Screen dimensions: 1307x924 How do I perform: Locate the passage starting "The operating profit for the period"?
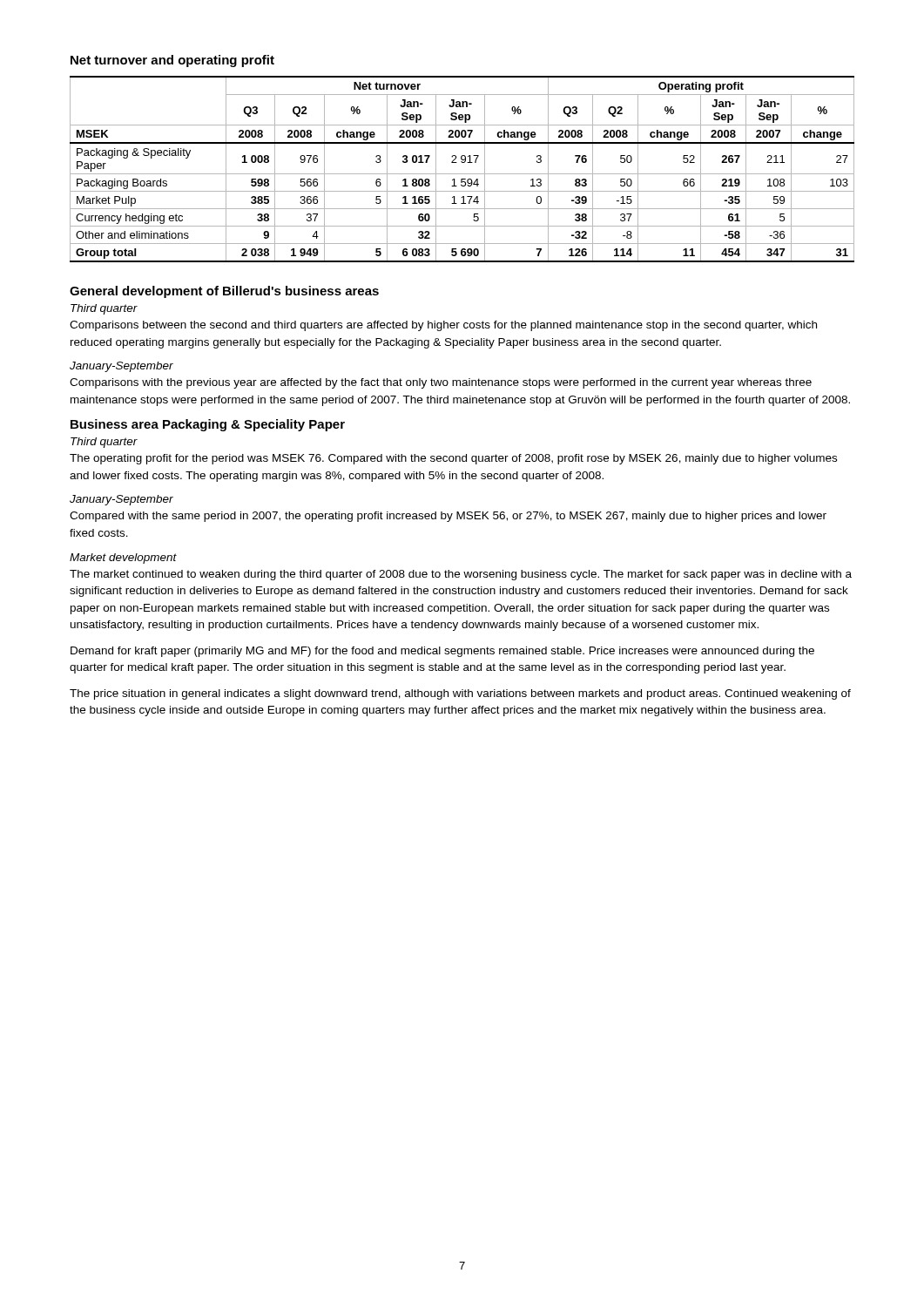[x=454, y=467]
